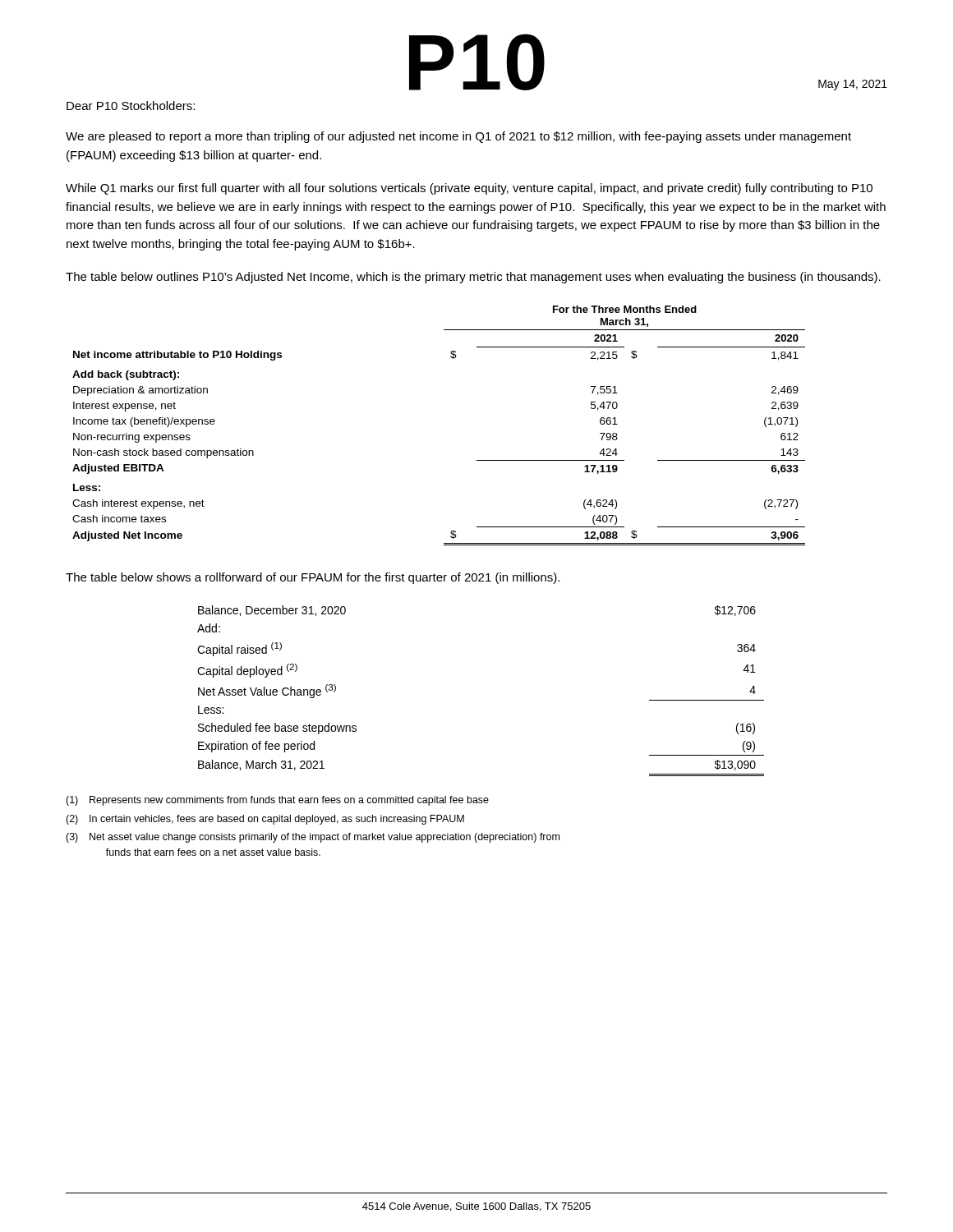Find "May 14, 2021" on this page
953x1232 pixels.
852,84
